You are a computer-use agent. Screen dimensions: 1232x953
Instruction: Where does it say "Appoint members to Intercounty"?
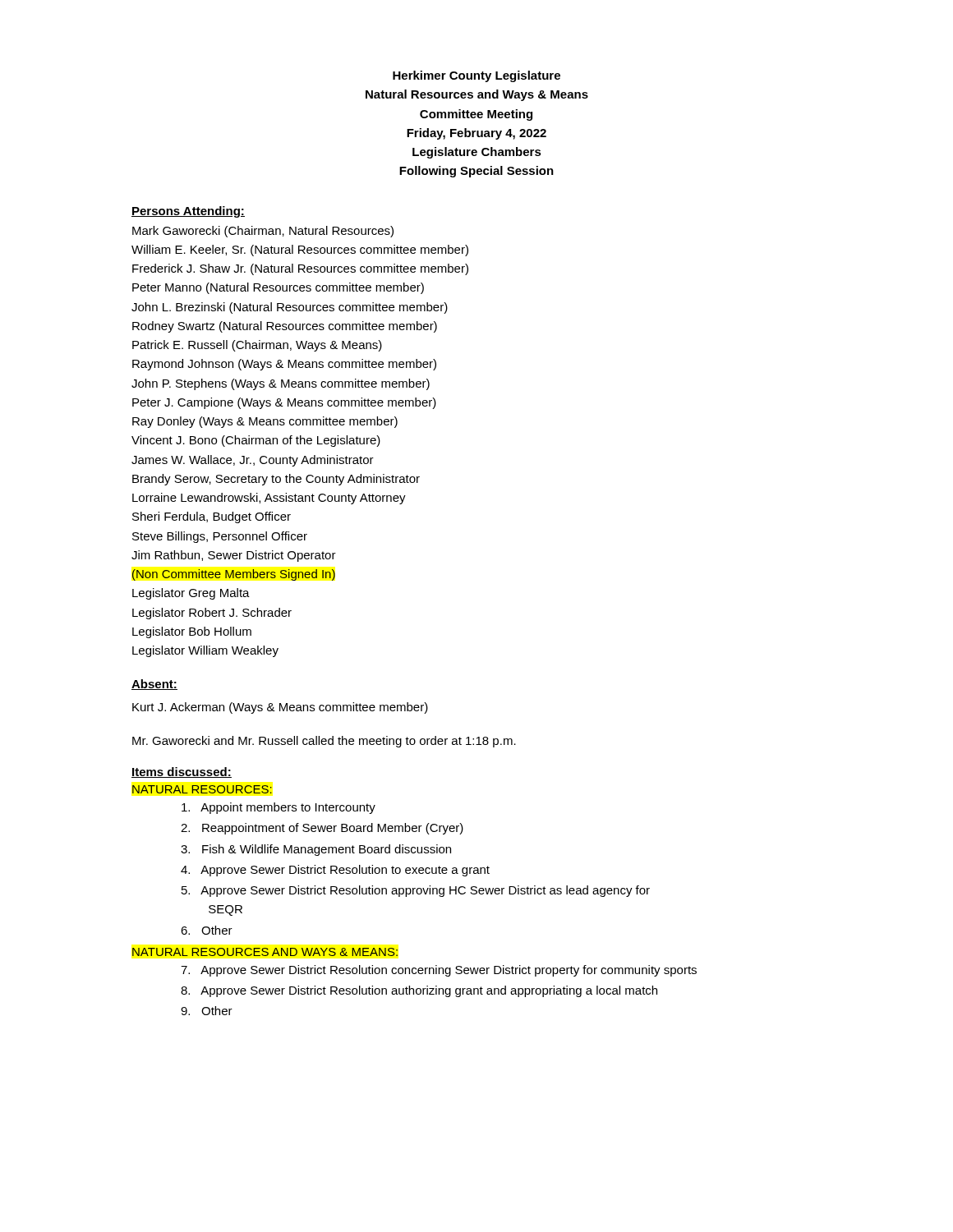[278, 807]
